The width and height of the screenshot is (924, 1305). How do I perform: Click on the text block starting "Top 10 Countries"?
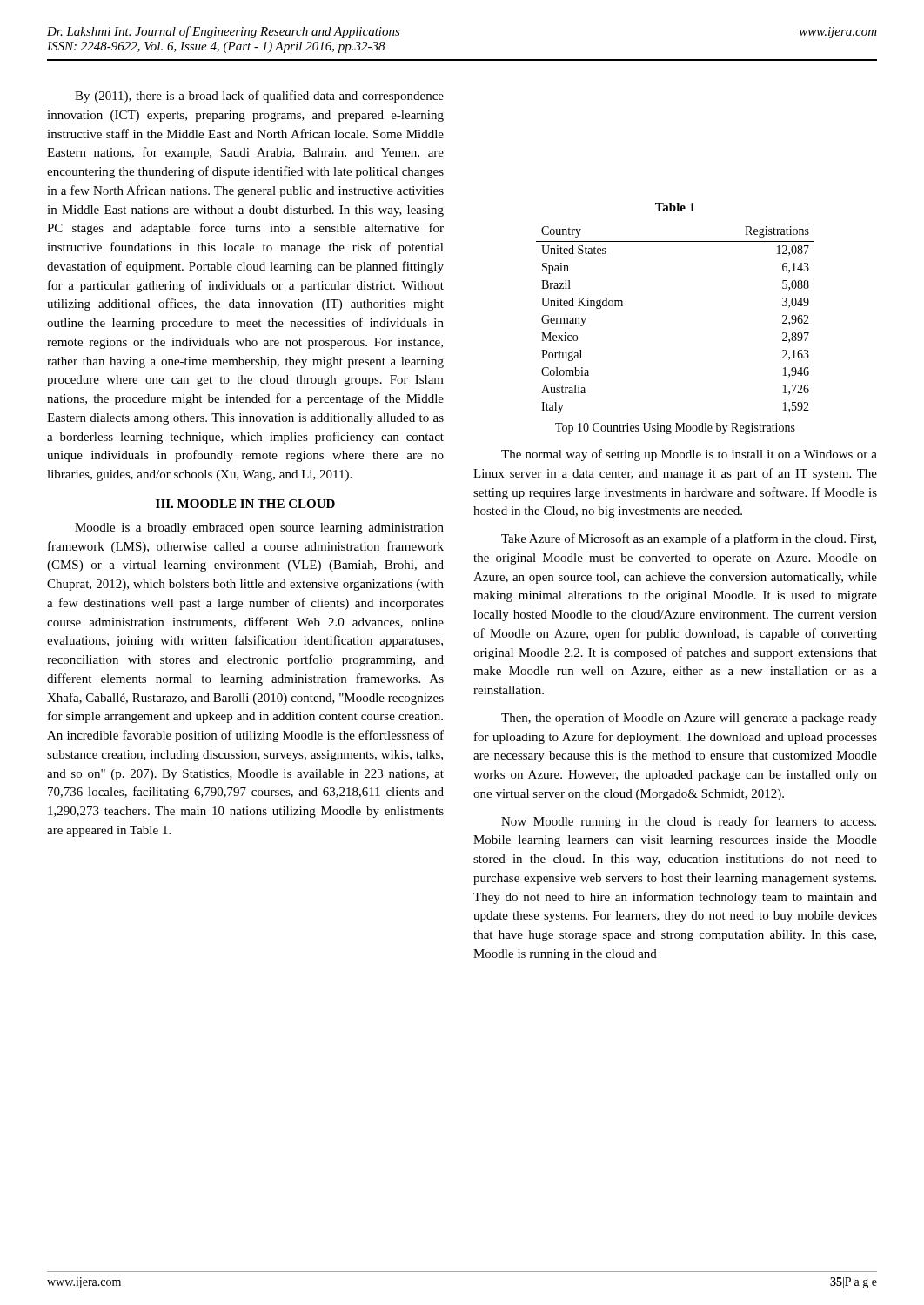[675, 428]
